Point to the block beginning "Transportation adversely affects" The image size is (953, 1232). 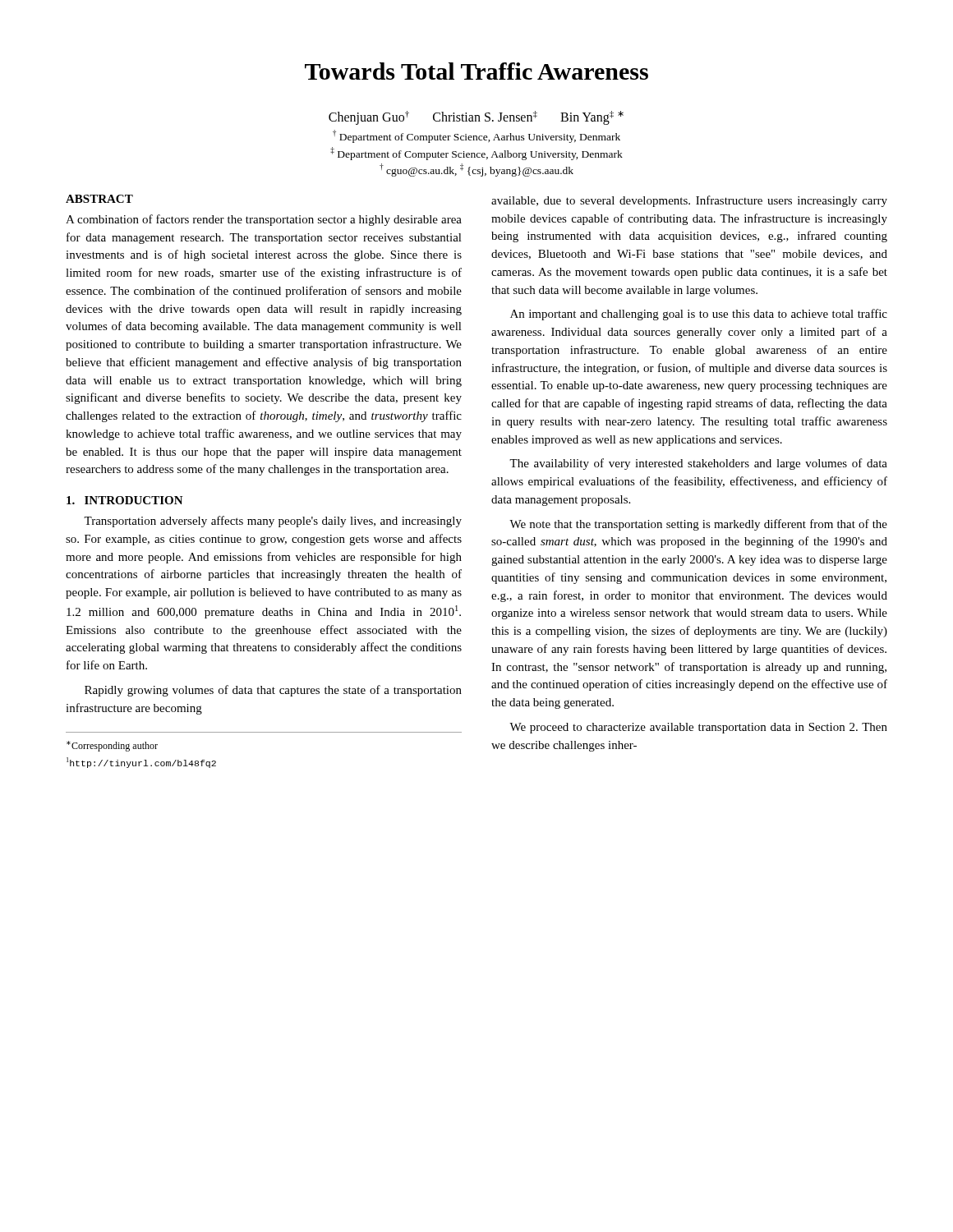(264, 615)
